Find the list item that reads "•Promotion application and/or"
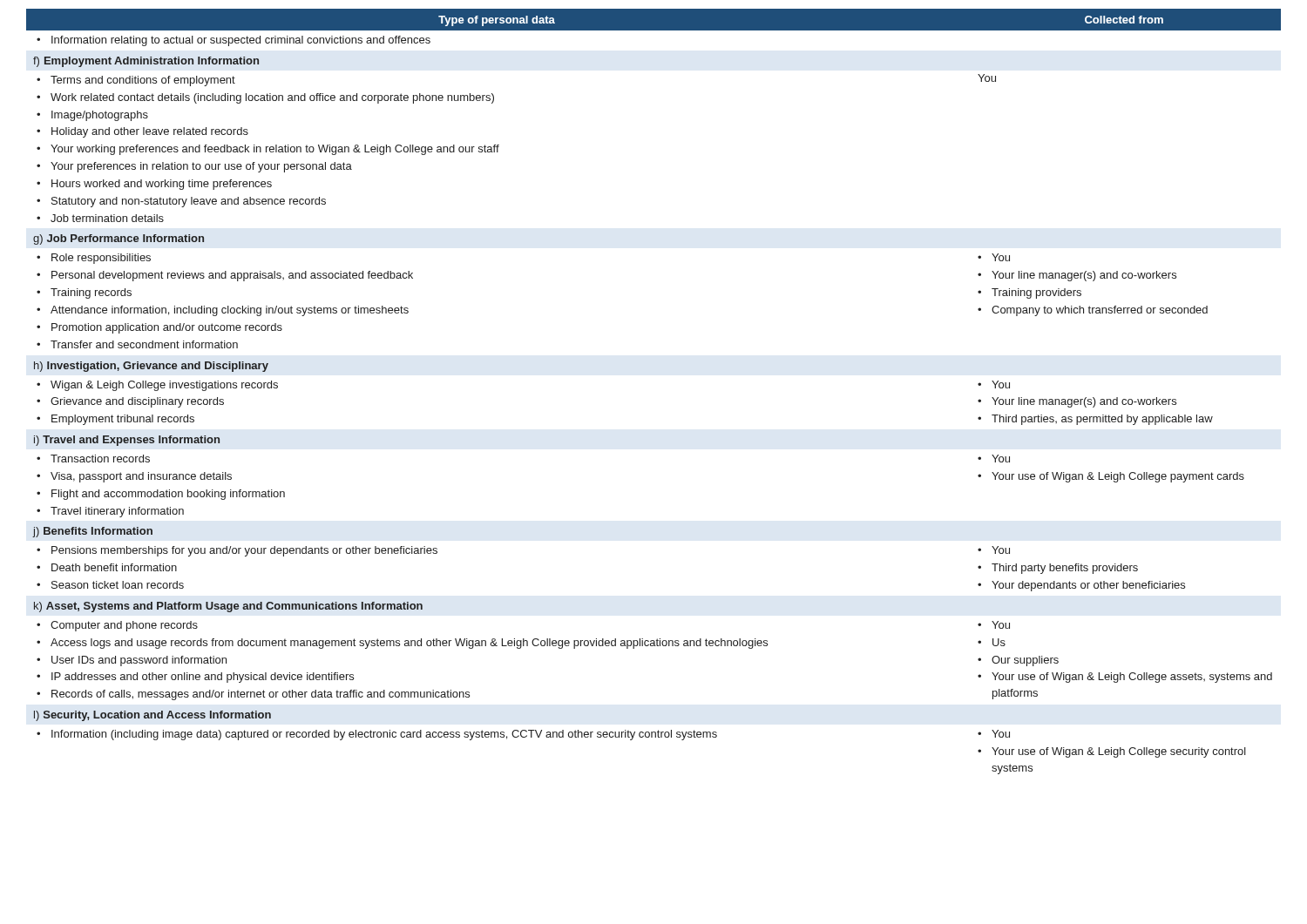 coord(159,328)
